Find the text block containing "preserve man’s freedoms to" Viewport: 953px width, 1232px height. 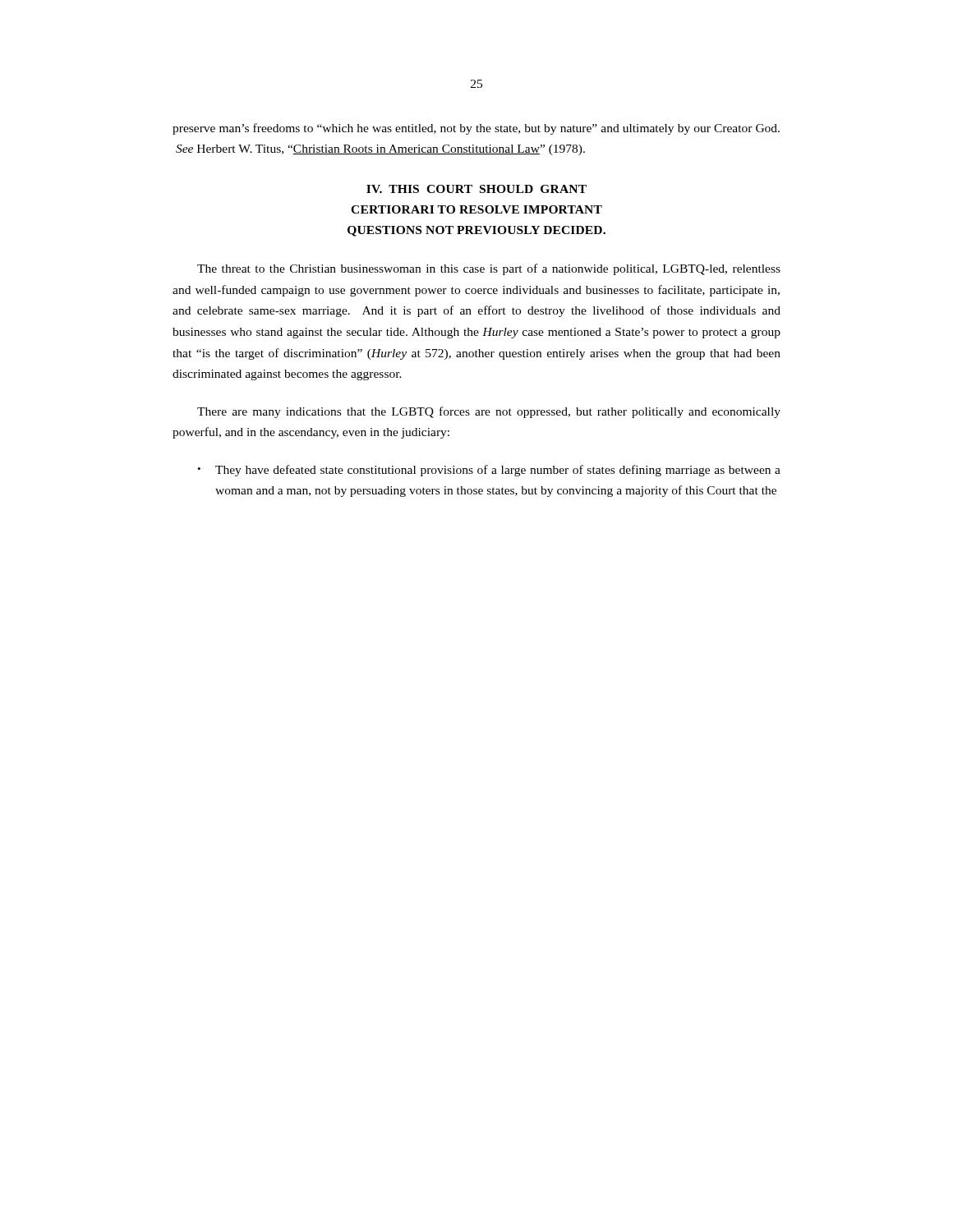[x=476, y=138]
